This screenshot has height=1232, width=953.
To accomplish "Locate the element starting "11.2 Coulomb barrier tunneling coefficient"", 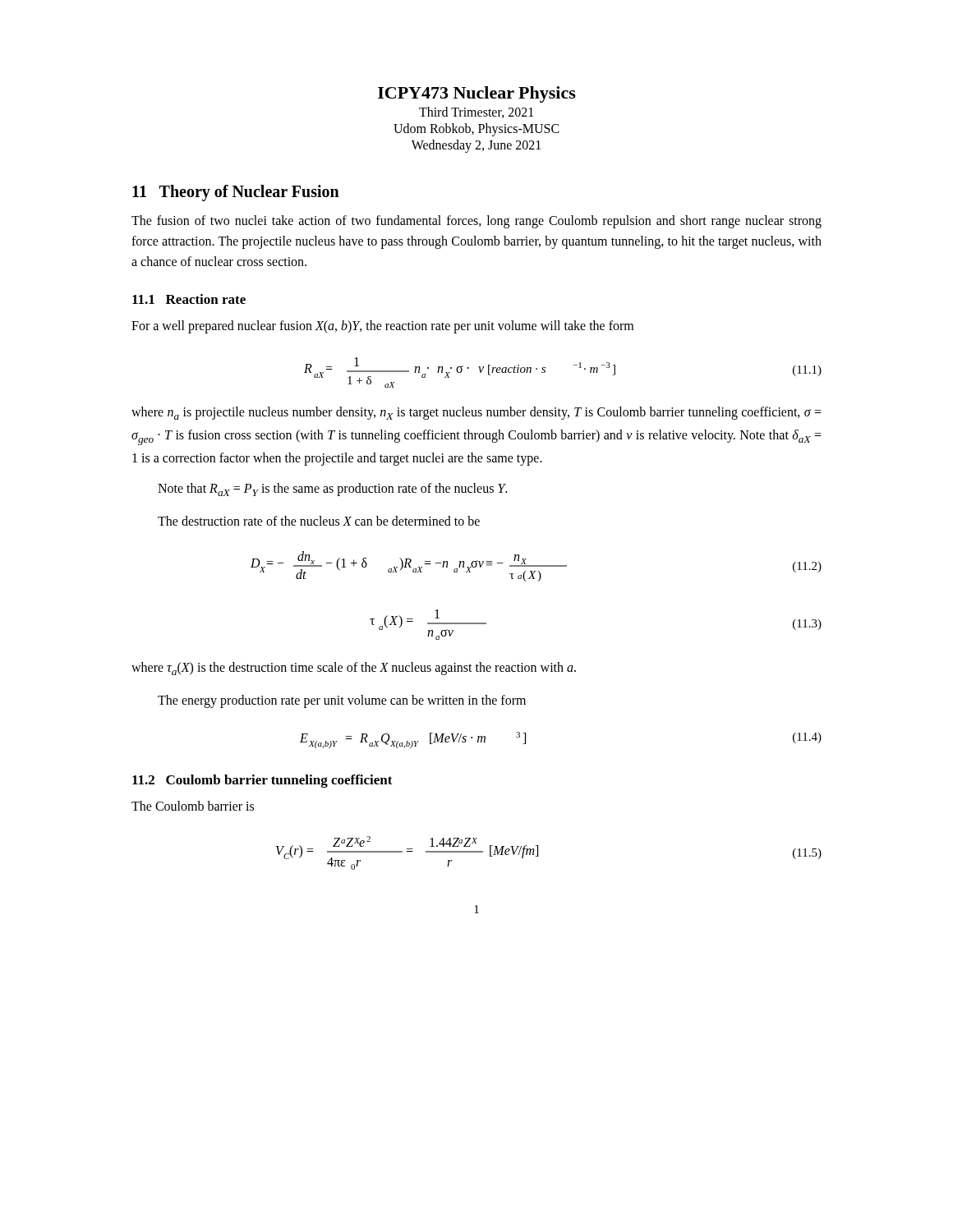I will pos(262,781).
